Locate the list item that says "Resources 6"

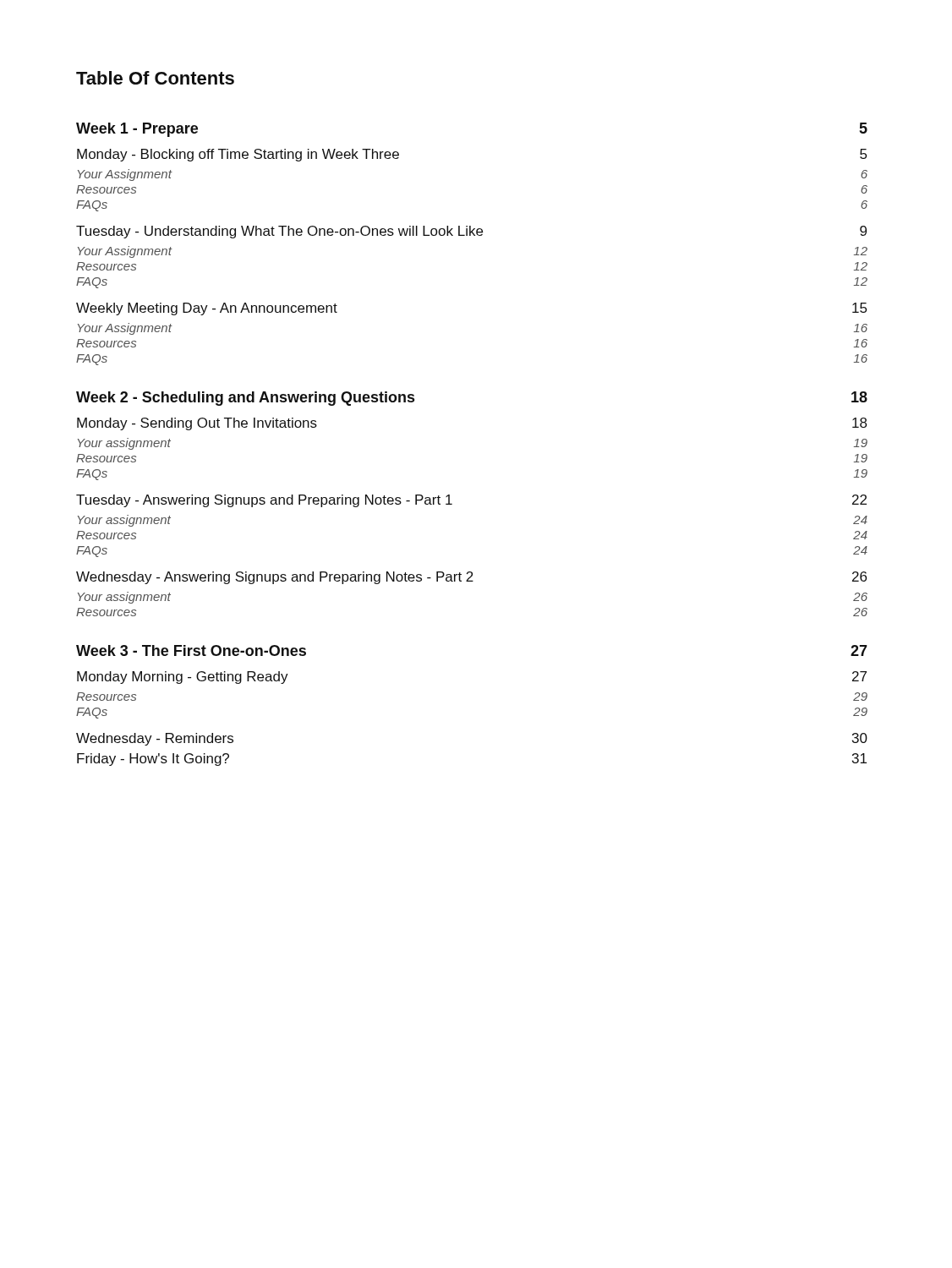pos(118,189)
